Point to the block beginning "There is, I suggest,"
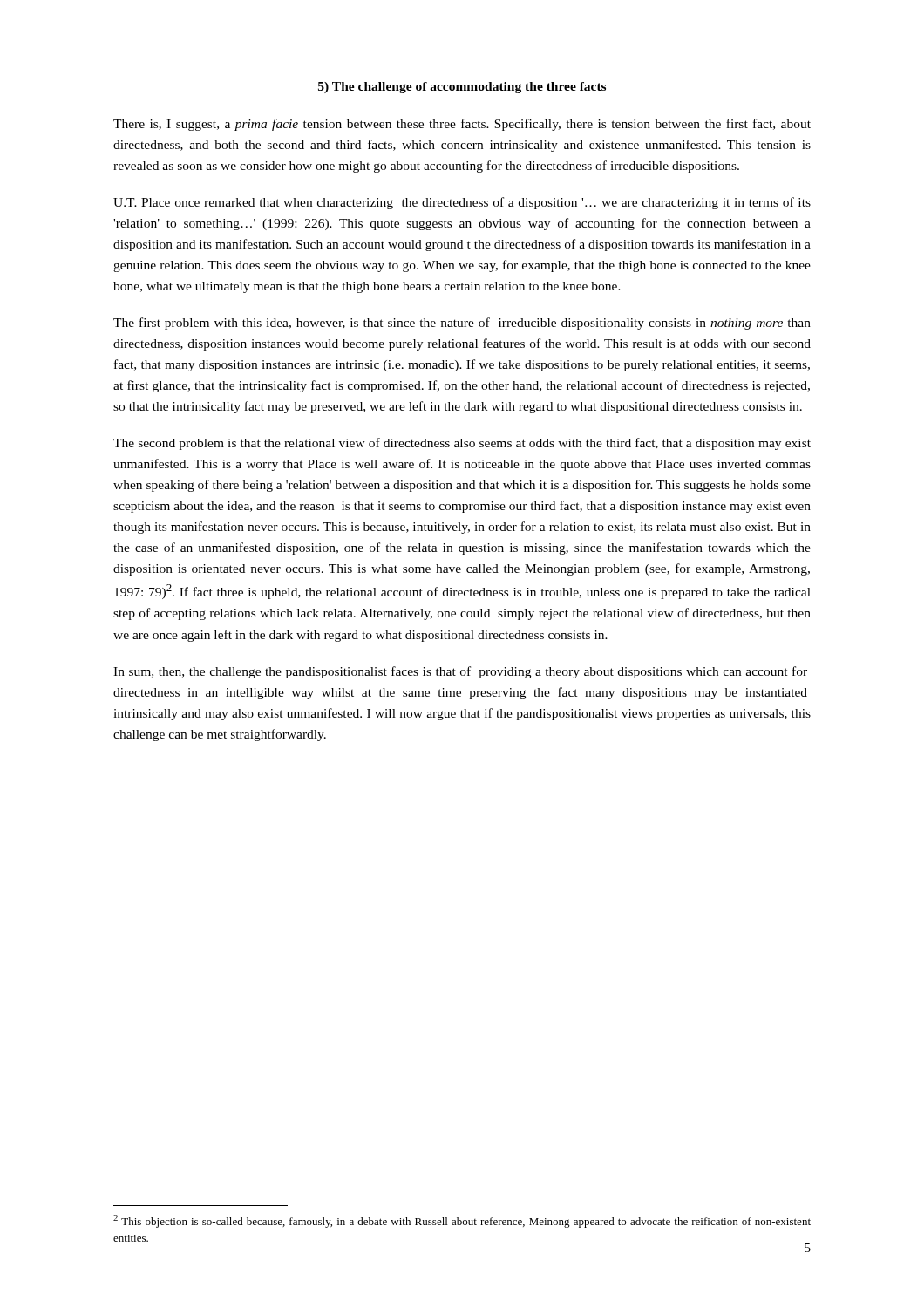The width and height of the screenshot is (924, 1308). click(462, 144)
